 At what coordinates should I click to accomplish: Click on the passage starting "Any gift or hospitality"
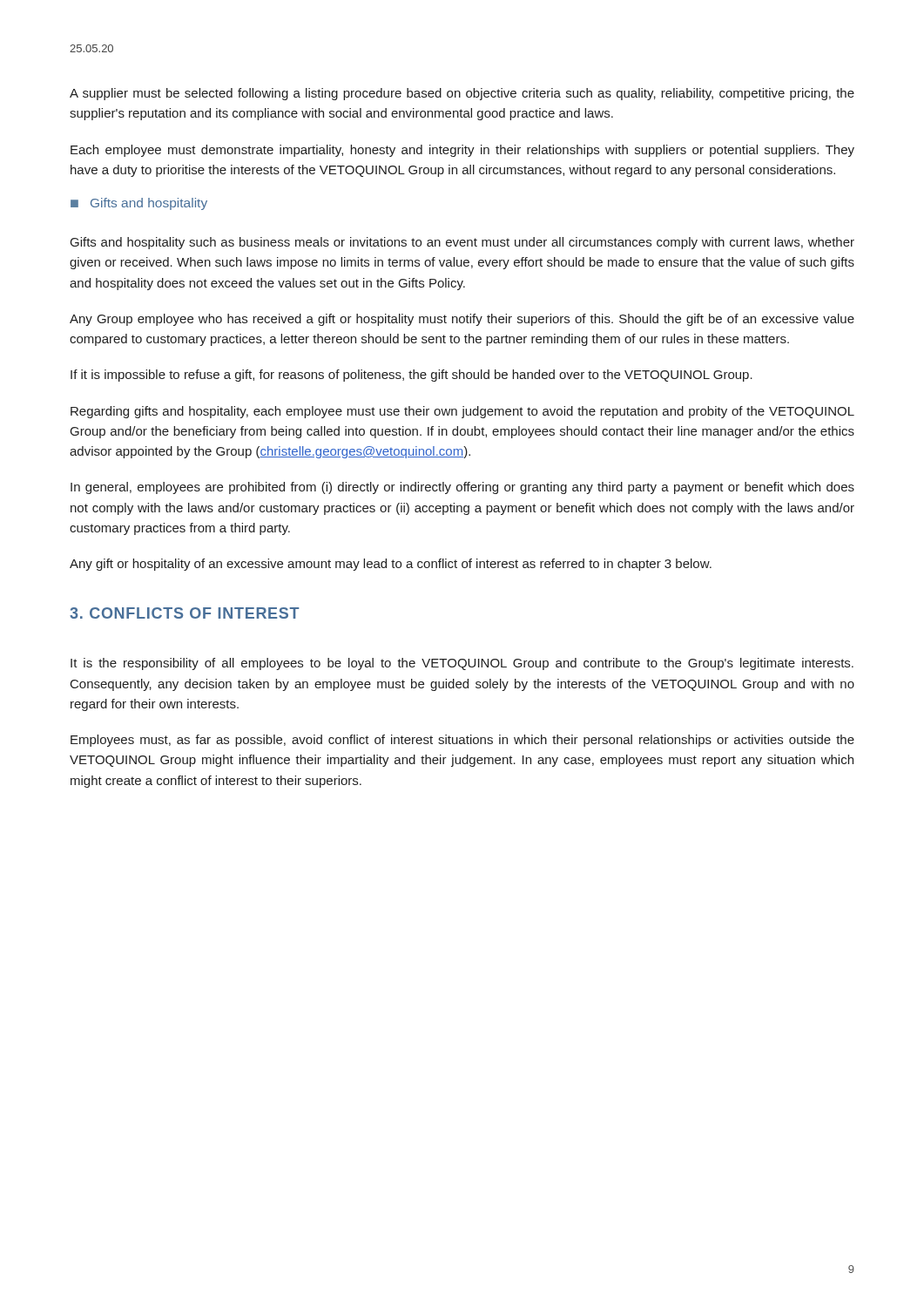(x=391, y=563)
